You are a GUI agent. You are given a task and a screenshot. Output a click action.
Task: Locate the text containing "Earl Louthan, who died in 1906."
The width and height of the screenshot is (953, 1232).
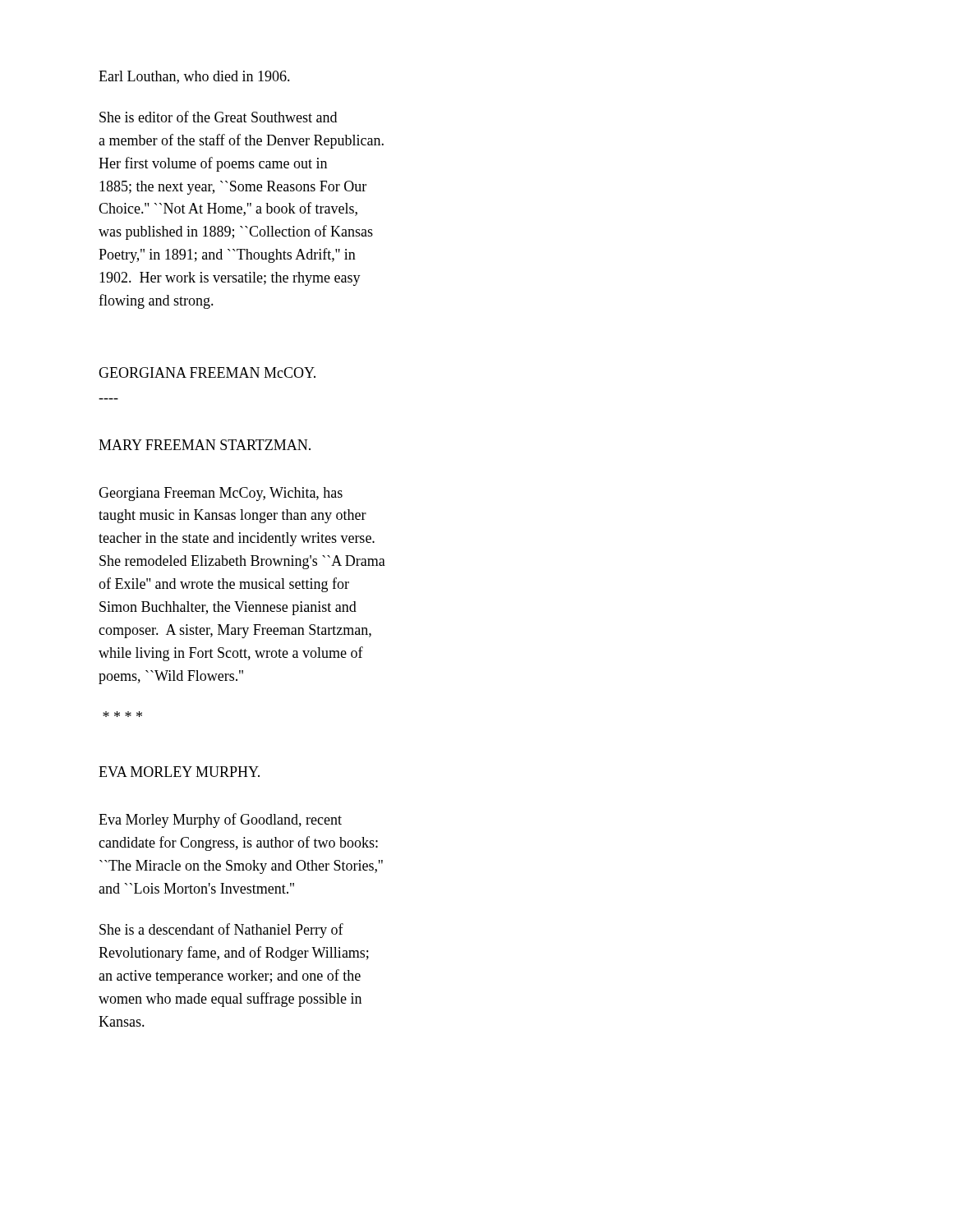(194, 76)
